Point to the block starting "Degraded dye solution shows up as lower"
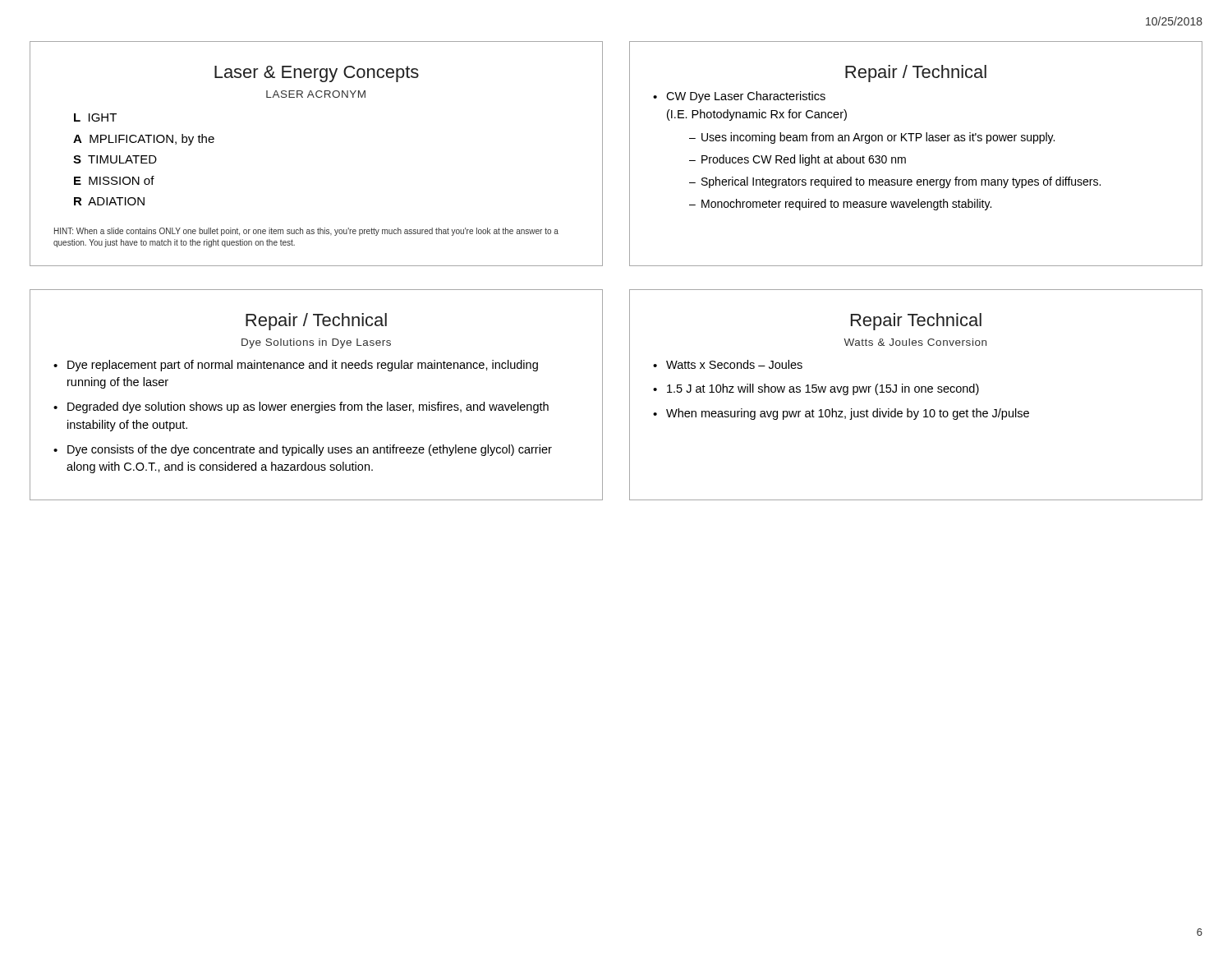Screen dimensions: 953x1232 pos(308,416)
